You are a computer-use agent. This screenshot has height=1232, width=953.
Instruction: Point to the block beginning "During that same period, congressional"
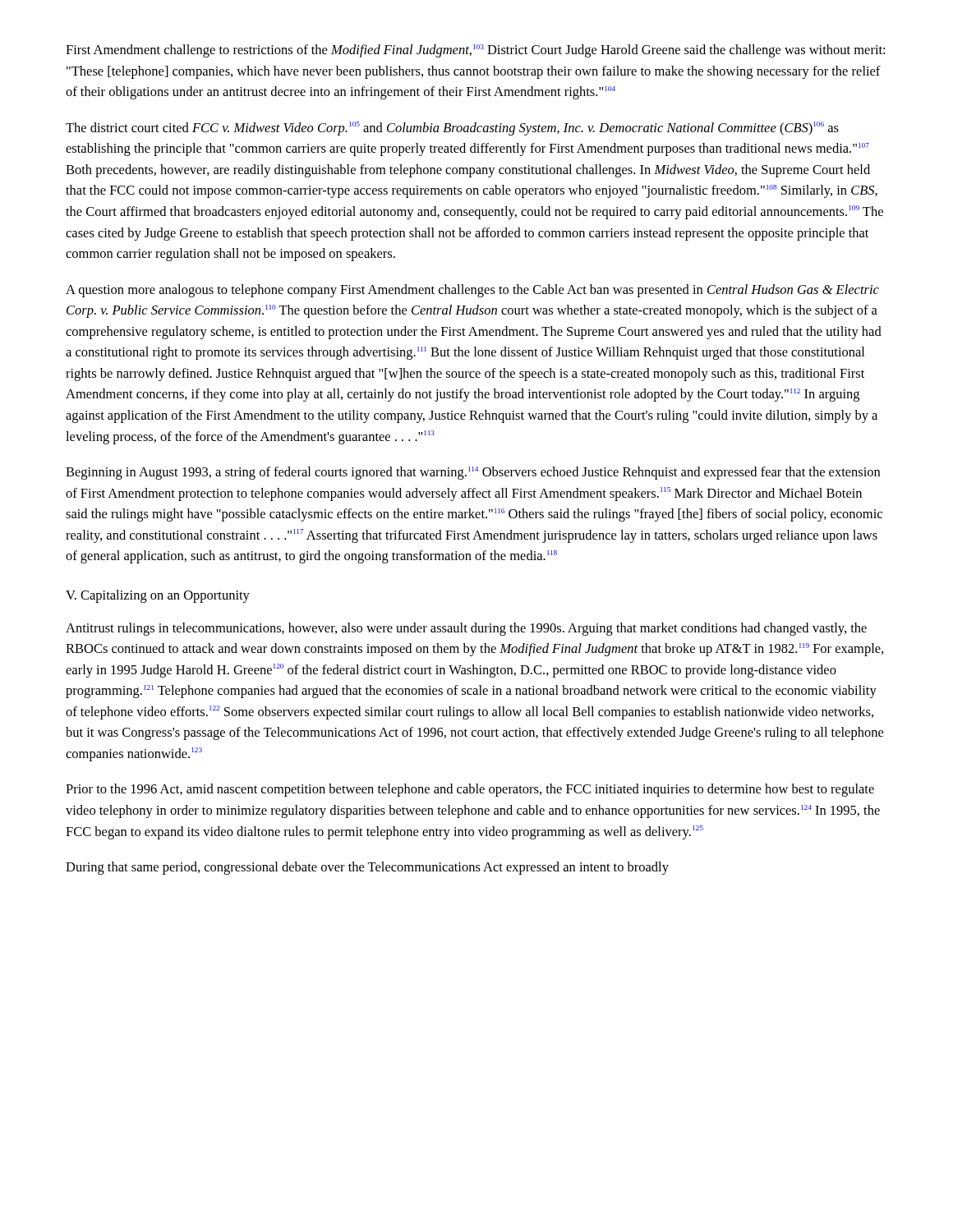coord(367,867)
